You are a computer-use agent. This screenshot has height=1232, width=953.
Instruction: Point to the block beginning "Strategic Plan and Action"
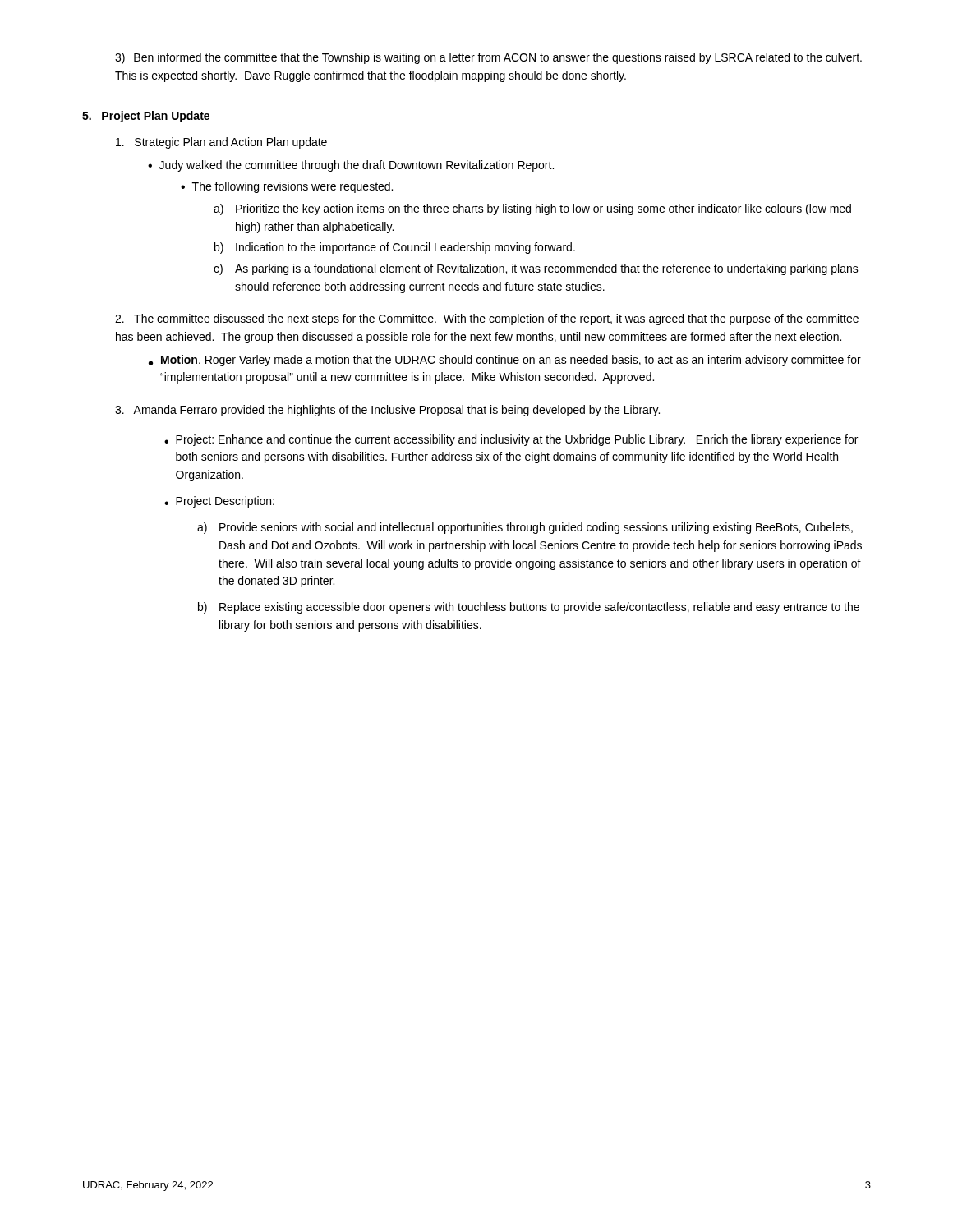coord(221,142)
